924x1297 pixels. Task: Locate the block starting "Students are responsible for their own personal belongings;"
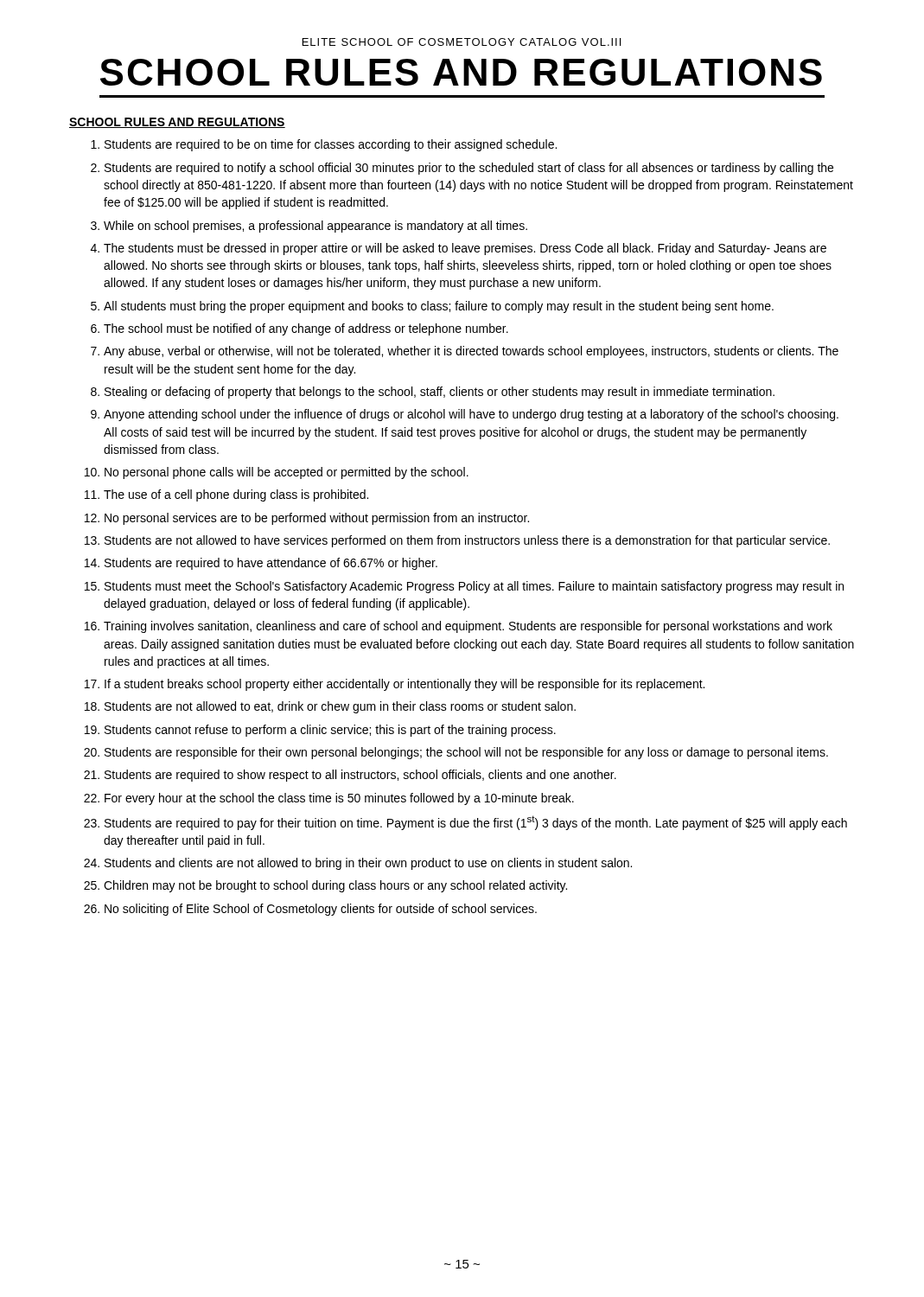(x=479, y=752)
